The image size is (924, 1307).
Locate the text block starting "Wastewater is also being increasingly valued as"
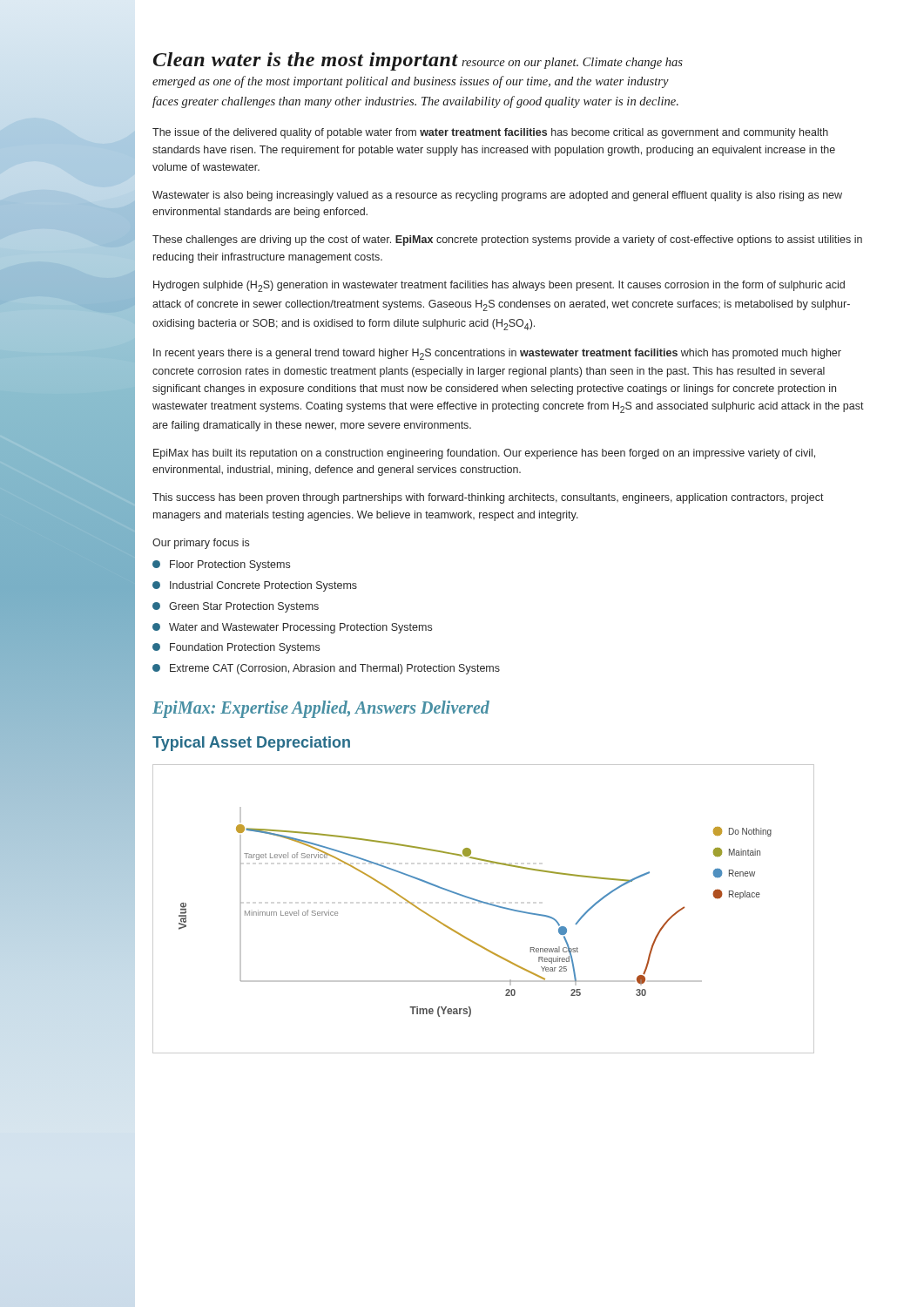click(x=497, y=203)
